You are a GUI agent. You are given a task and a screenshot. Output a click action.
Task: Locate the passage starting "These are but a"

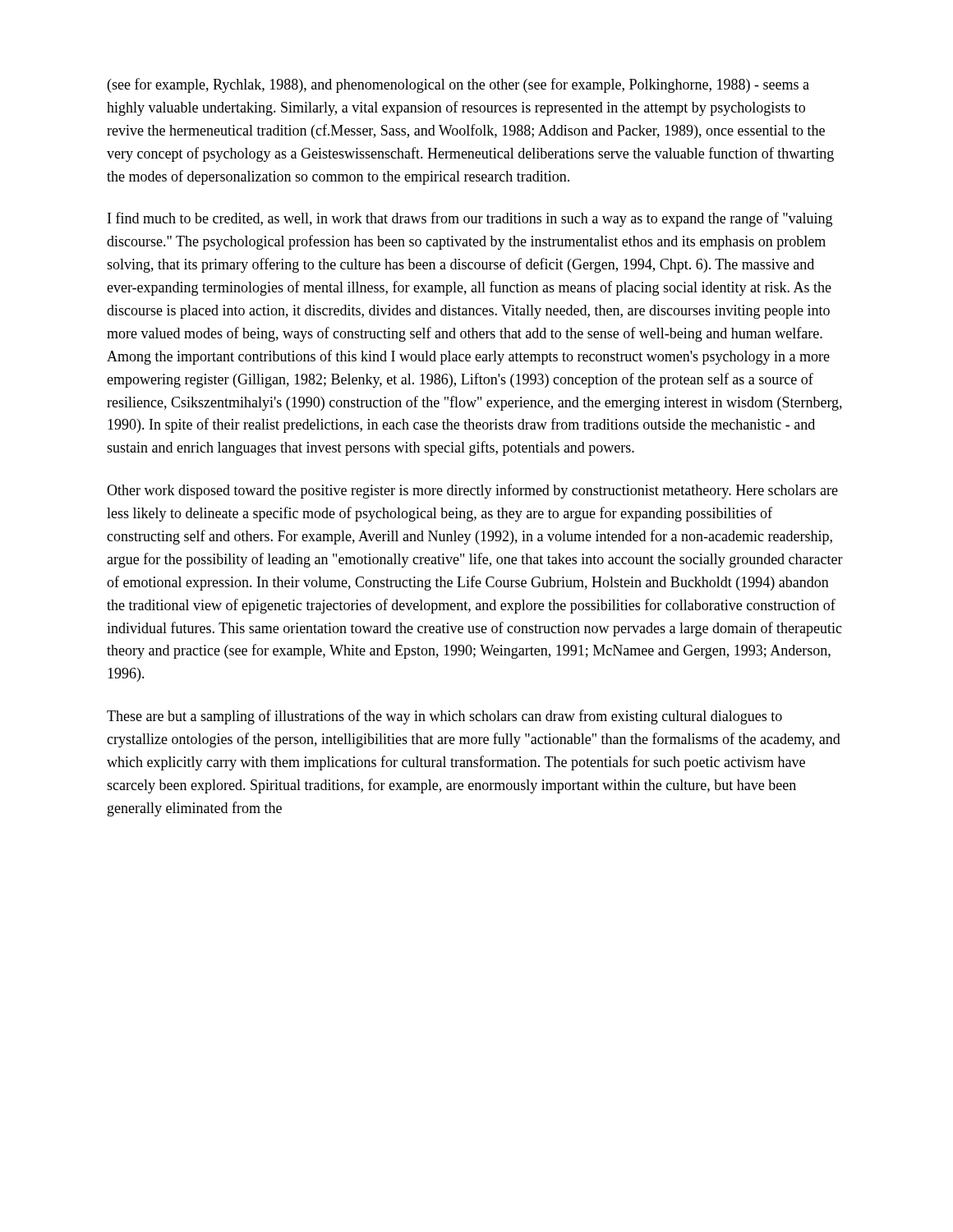[x=474, y=762]
